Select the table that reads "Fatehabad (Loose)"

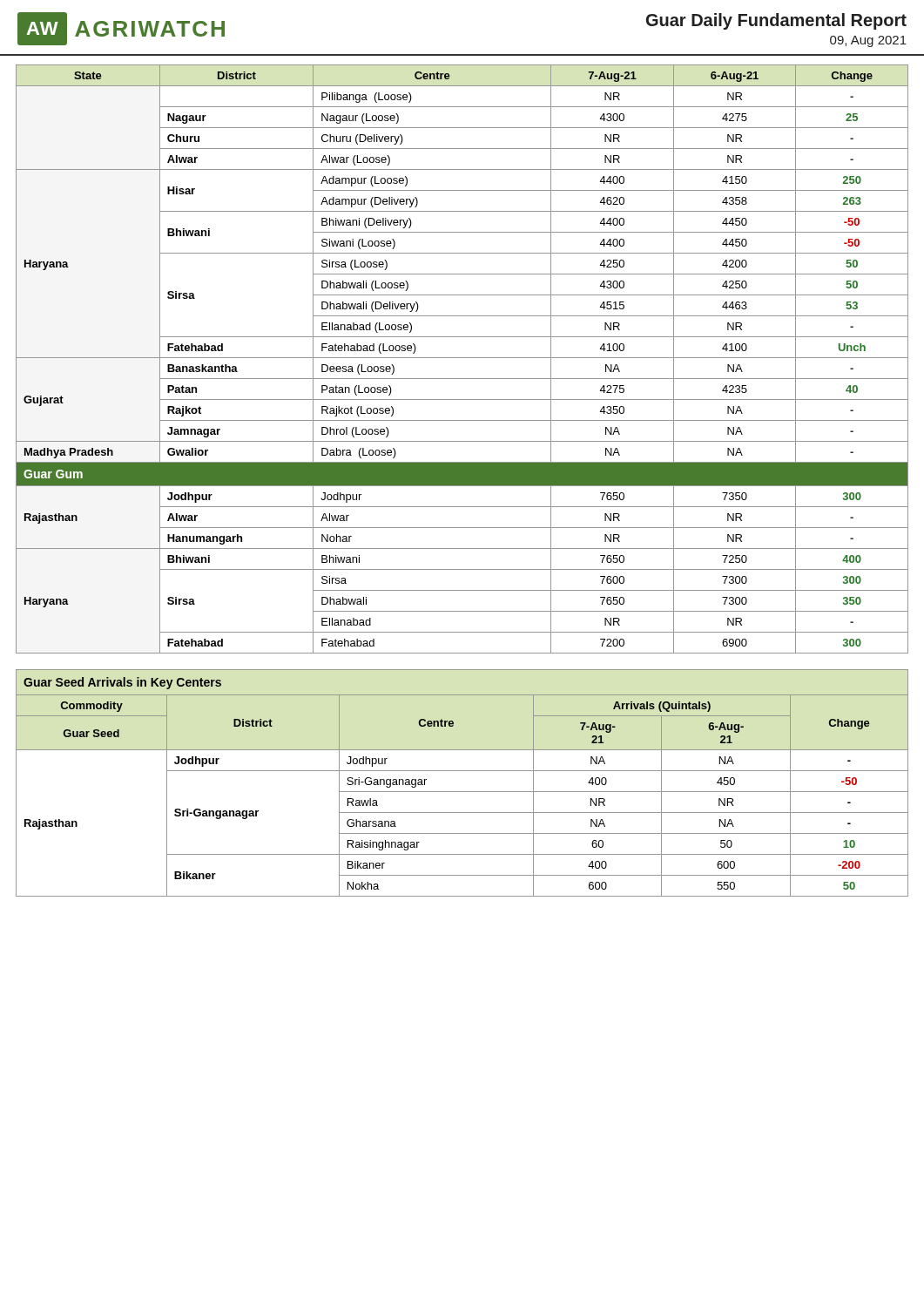click(x=462, y=355)
